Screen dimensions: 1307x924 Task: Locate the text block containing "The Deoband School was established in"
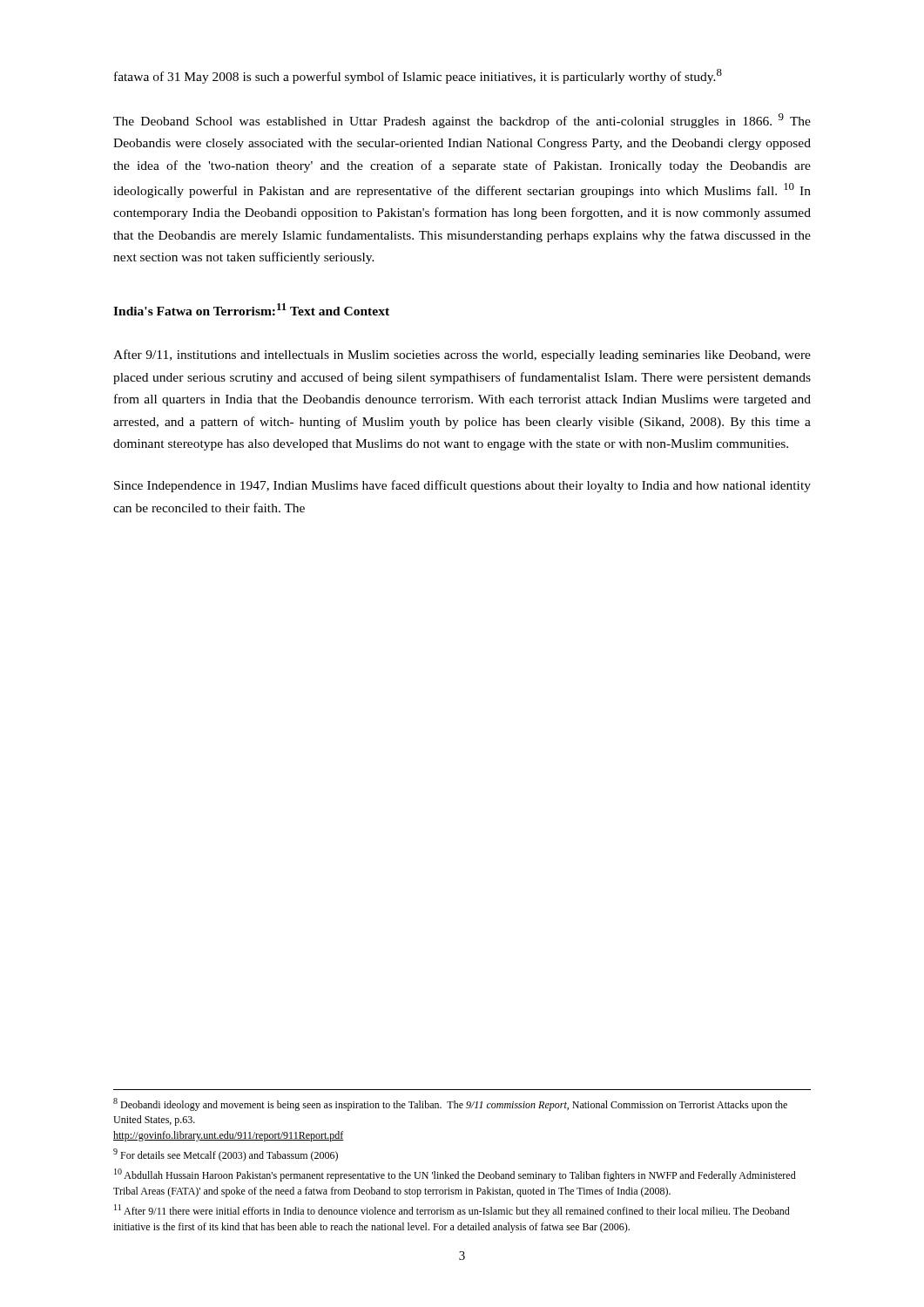pyautogui.click(x=462, y=187)
